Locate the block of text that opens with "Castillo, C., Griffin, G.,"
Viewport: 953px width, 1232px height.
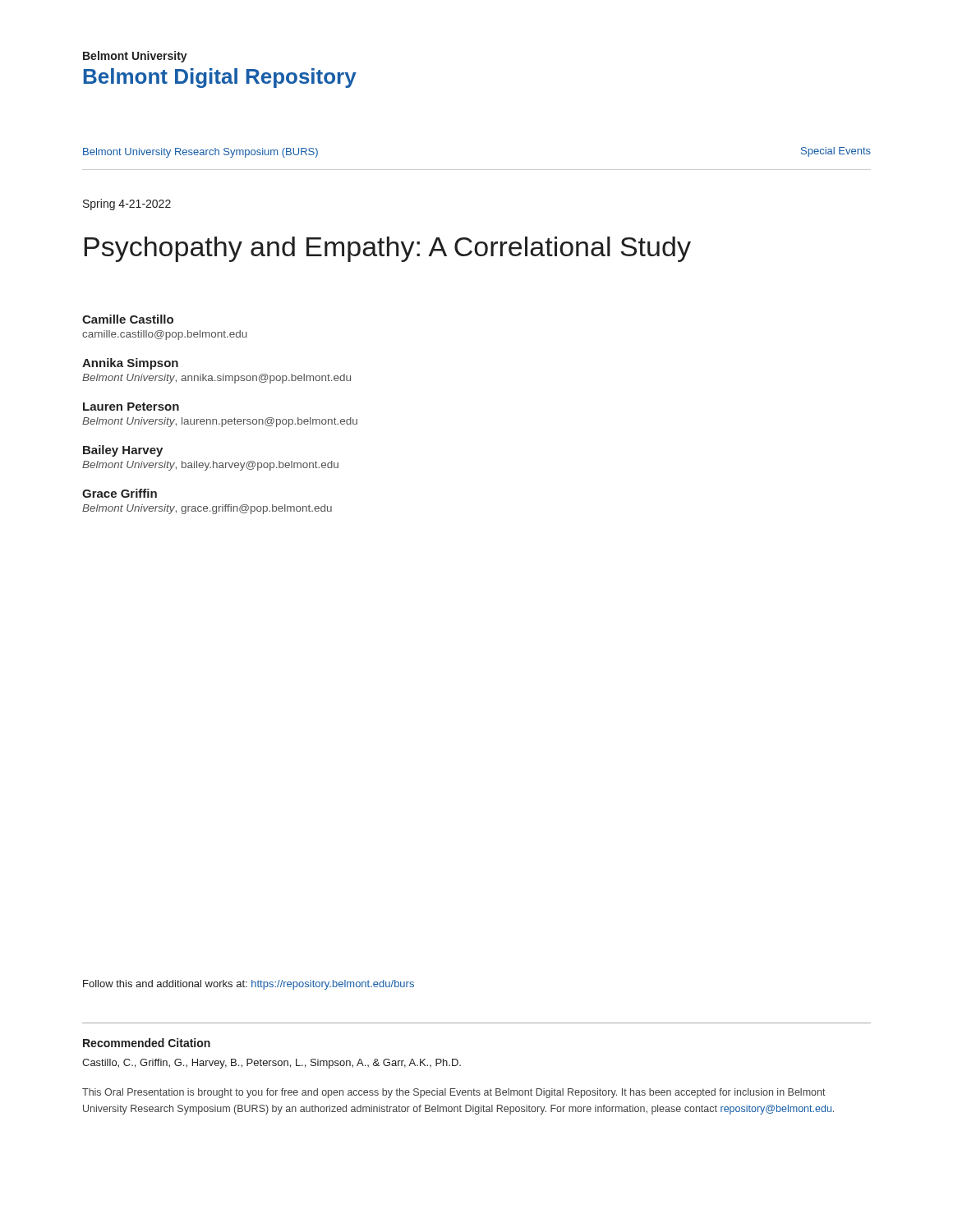(x=272, y=1062)
